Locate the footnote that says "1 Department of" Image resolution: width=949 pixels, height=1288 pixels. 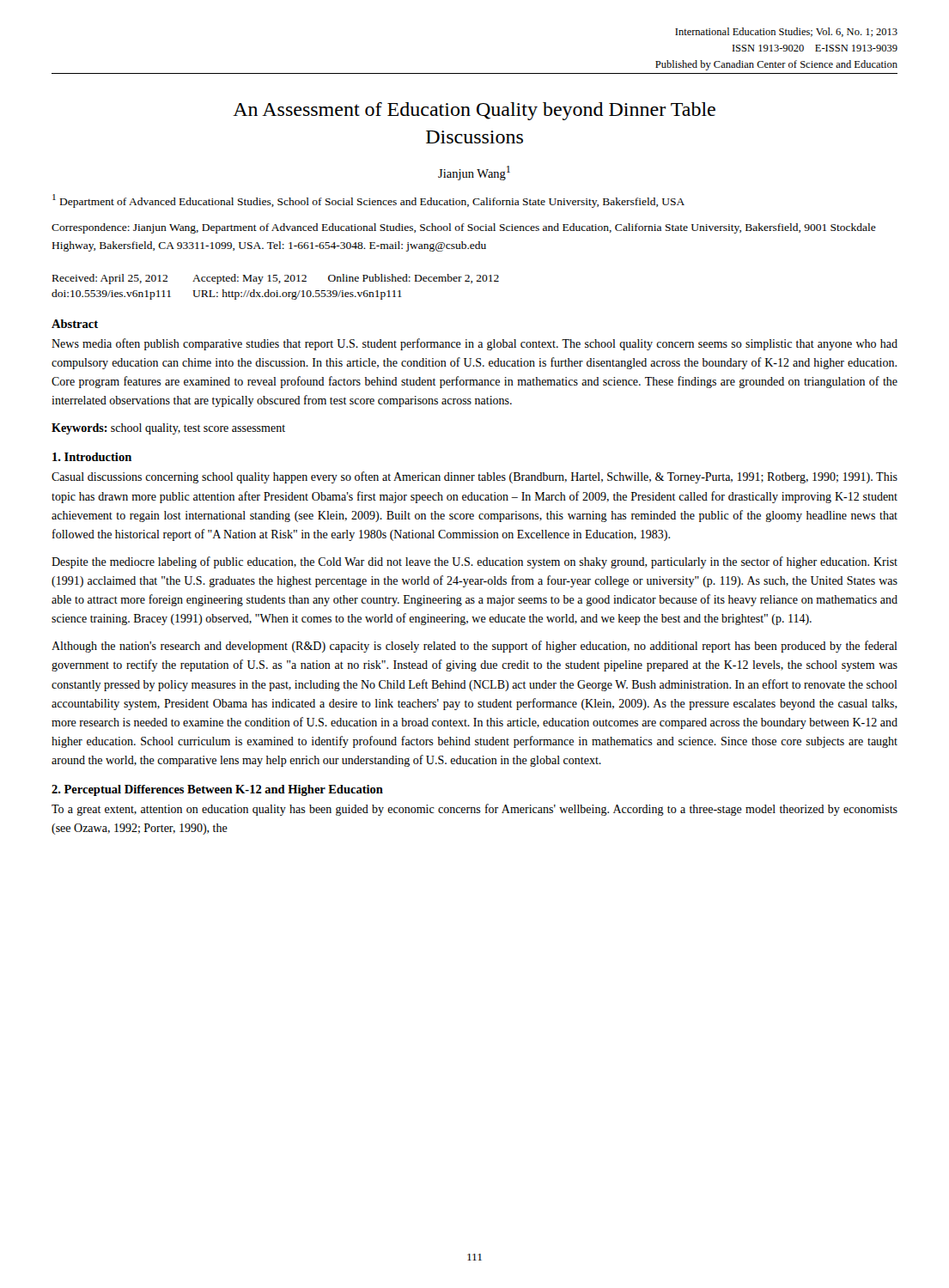368,199
